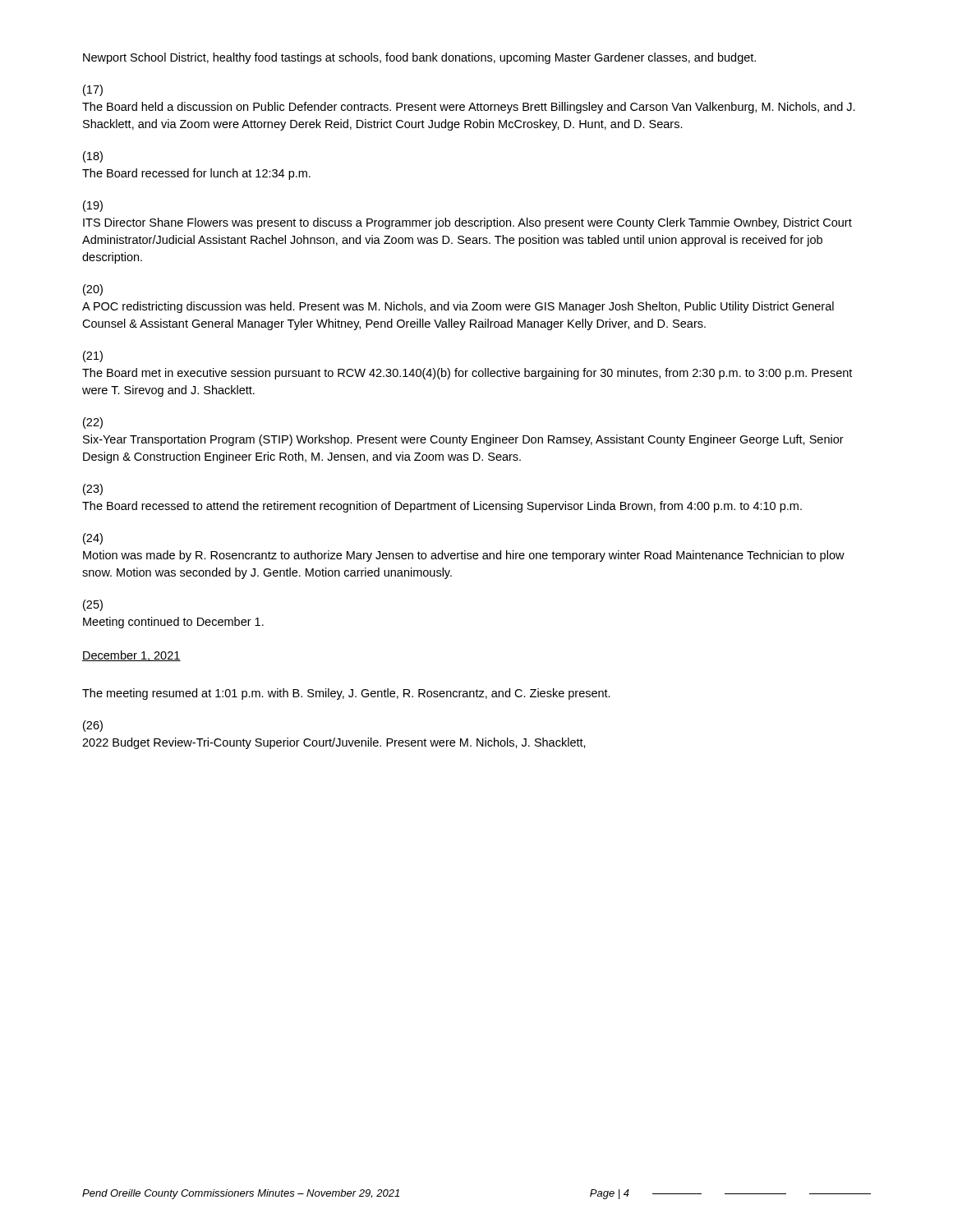Find the block on this page that starts "(24) Motion was made by R. Rosencrantz"
Viewport: 953px width, 1232px height.
coord(476,556)
